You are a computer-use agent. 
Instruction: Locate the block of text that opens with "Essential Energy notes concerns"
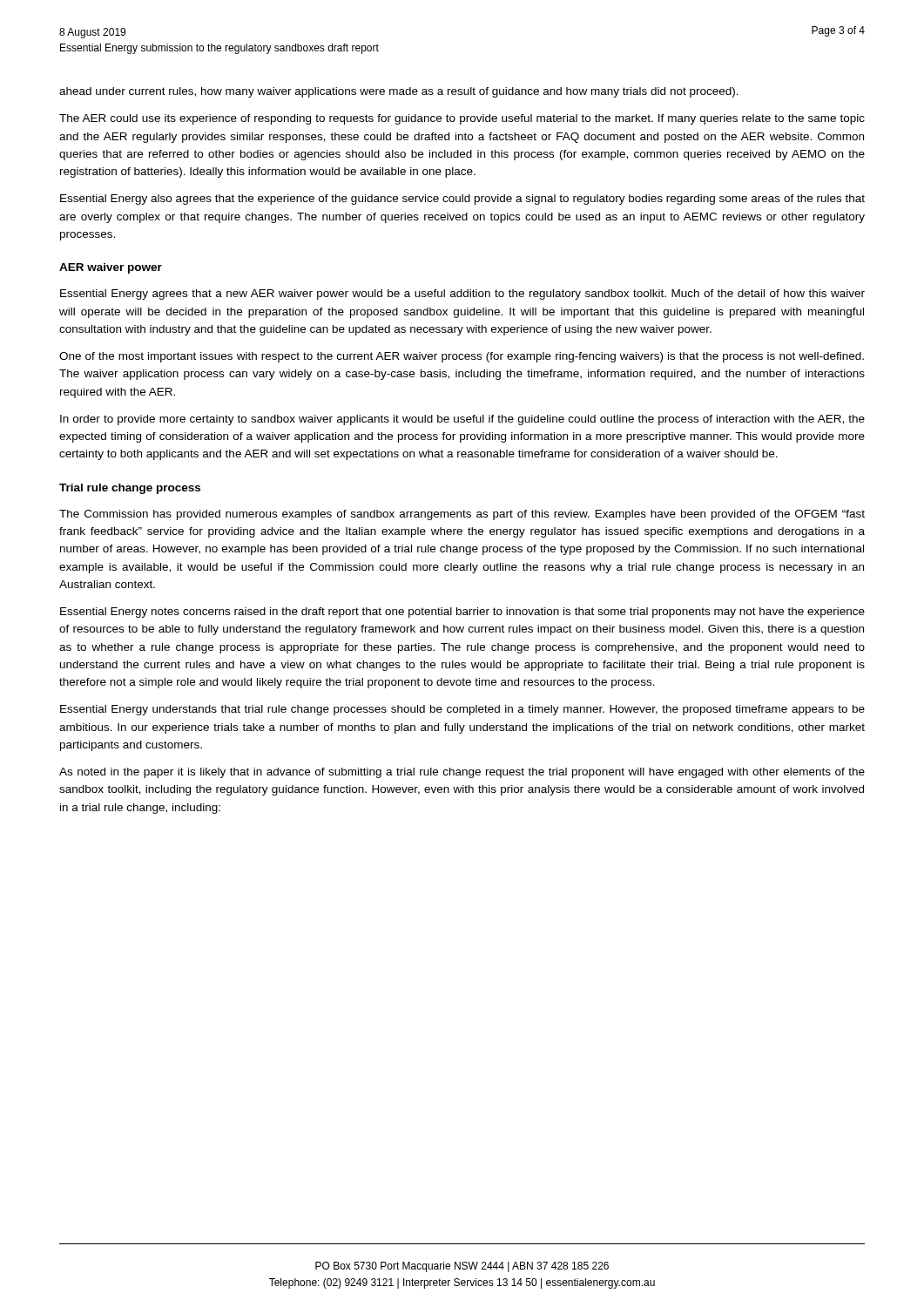coord(462,647)
